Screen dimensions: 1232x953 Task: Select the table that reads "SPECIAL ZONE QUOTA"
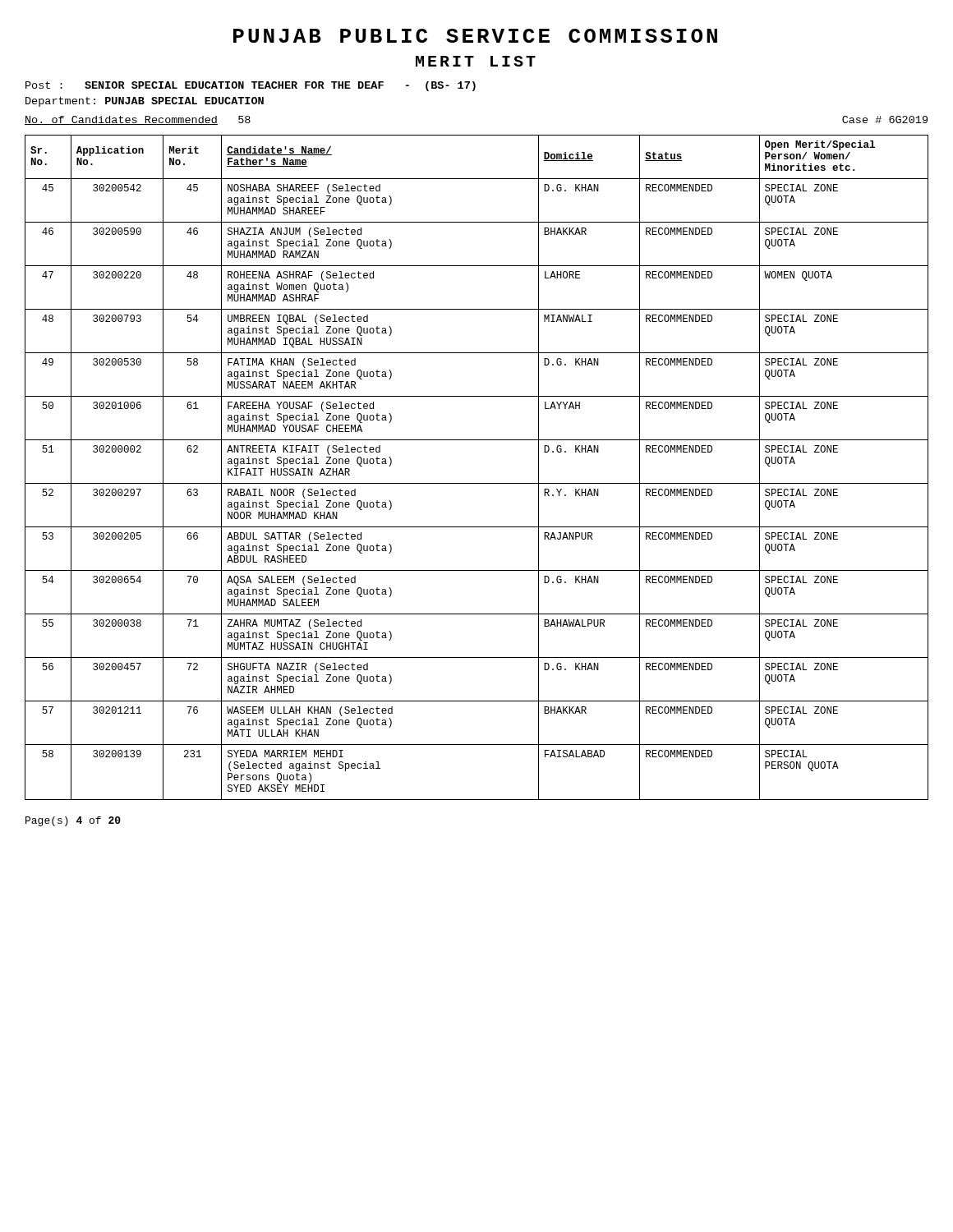click(476, 467)
